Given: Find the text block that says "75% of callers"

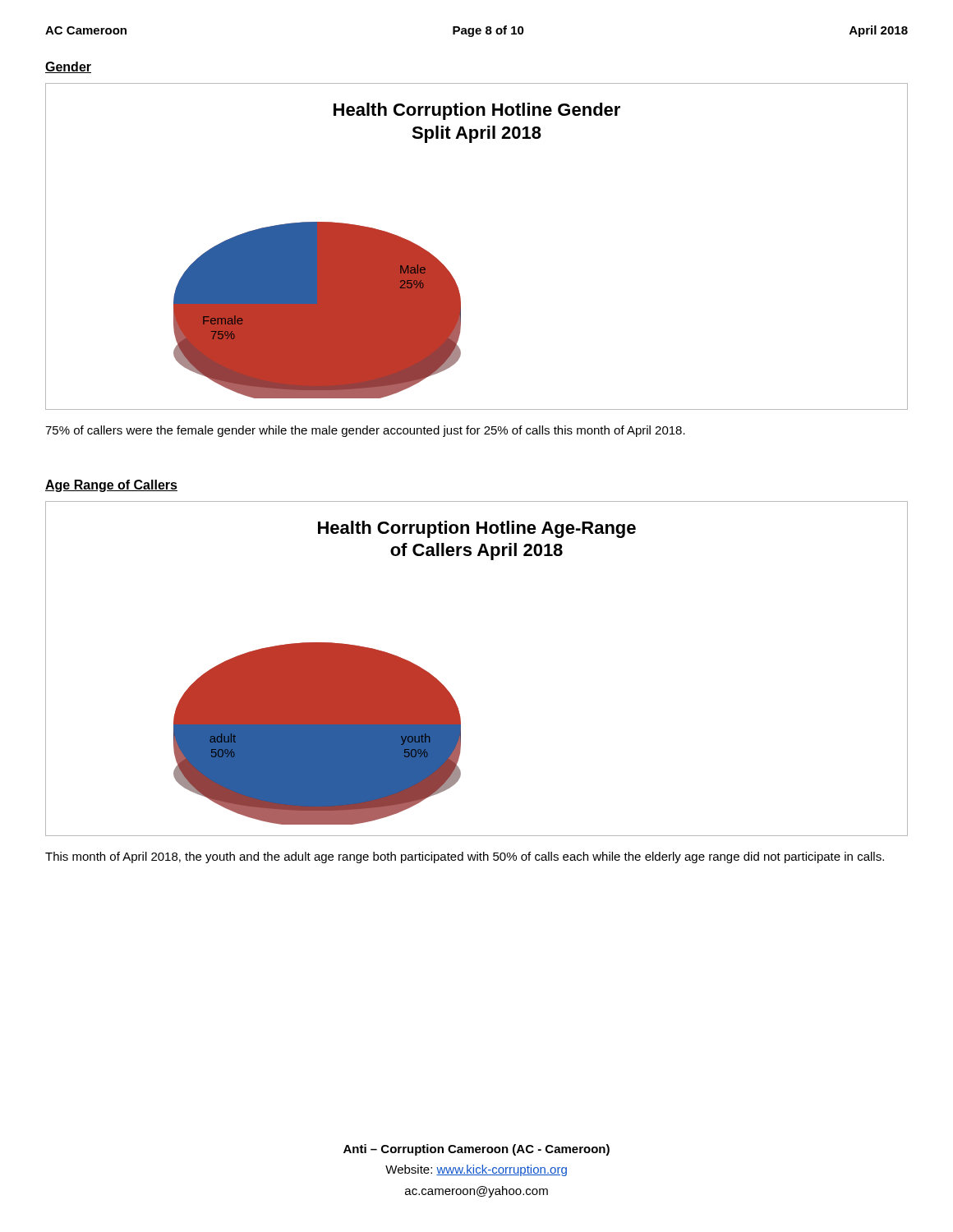Looking at the screenshot, I should click(x=365, y=430).
